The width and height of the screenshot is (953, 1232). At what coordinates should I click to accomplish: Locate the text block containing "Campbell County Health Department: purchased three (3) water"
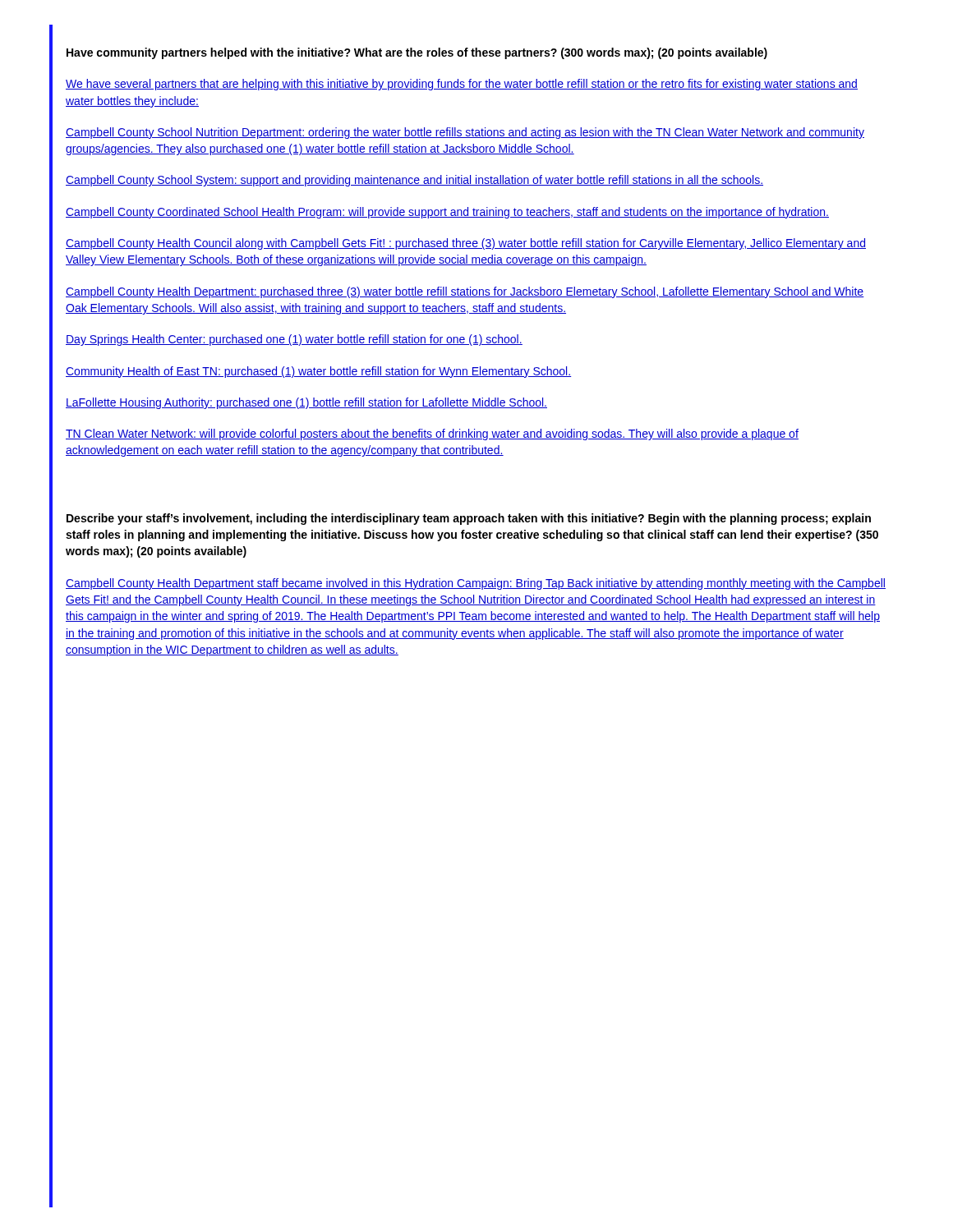click(476, 300)
